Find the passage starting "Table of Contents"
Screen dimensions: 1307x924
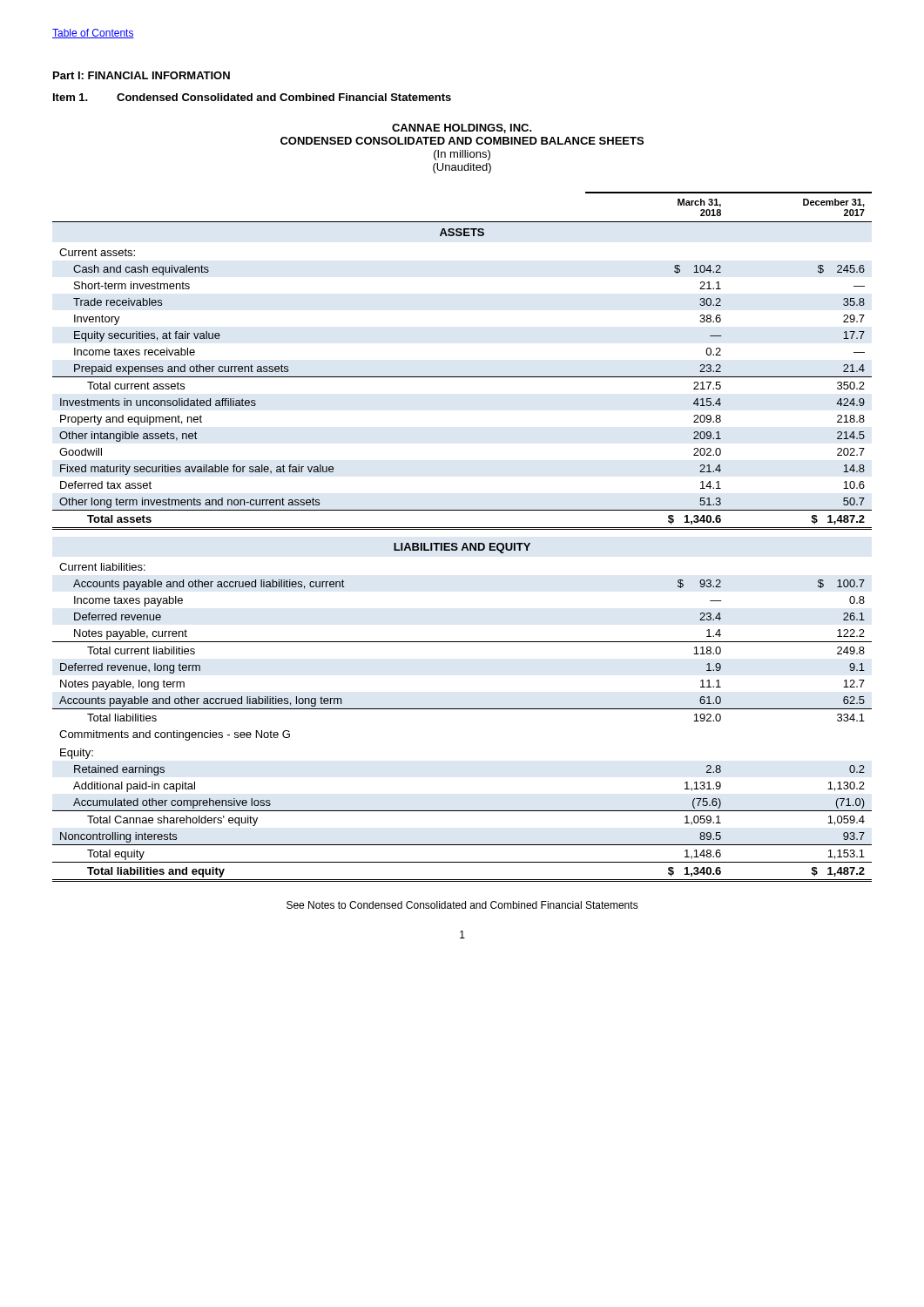pos(93,33)
